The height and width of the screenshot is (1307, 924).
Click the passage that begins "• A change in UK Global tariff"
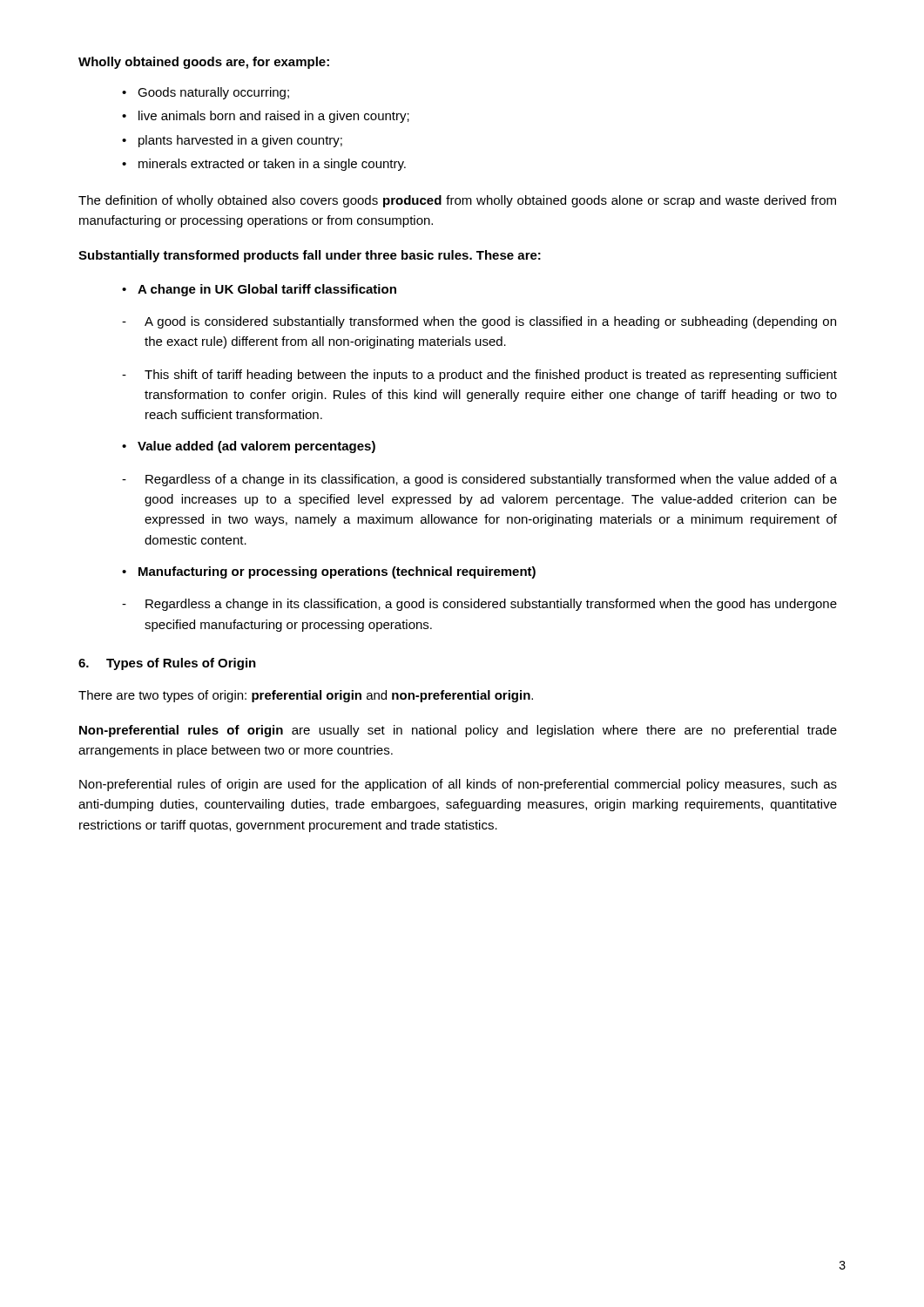[x=259, y=289]
